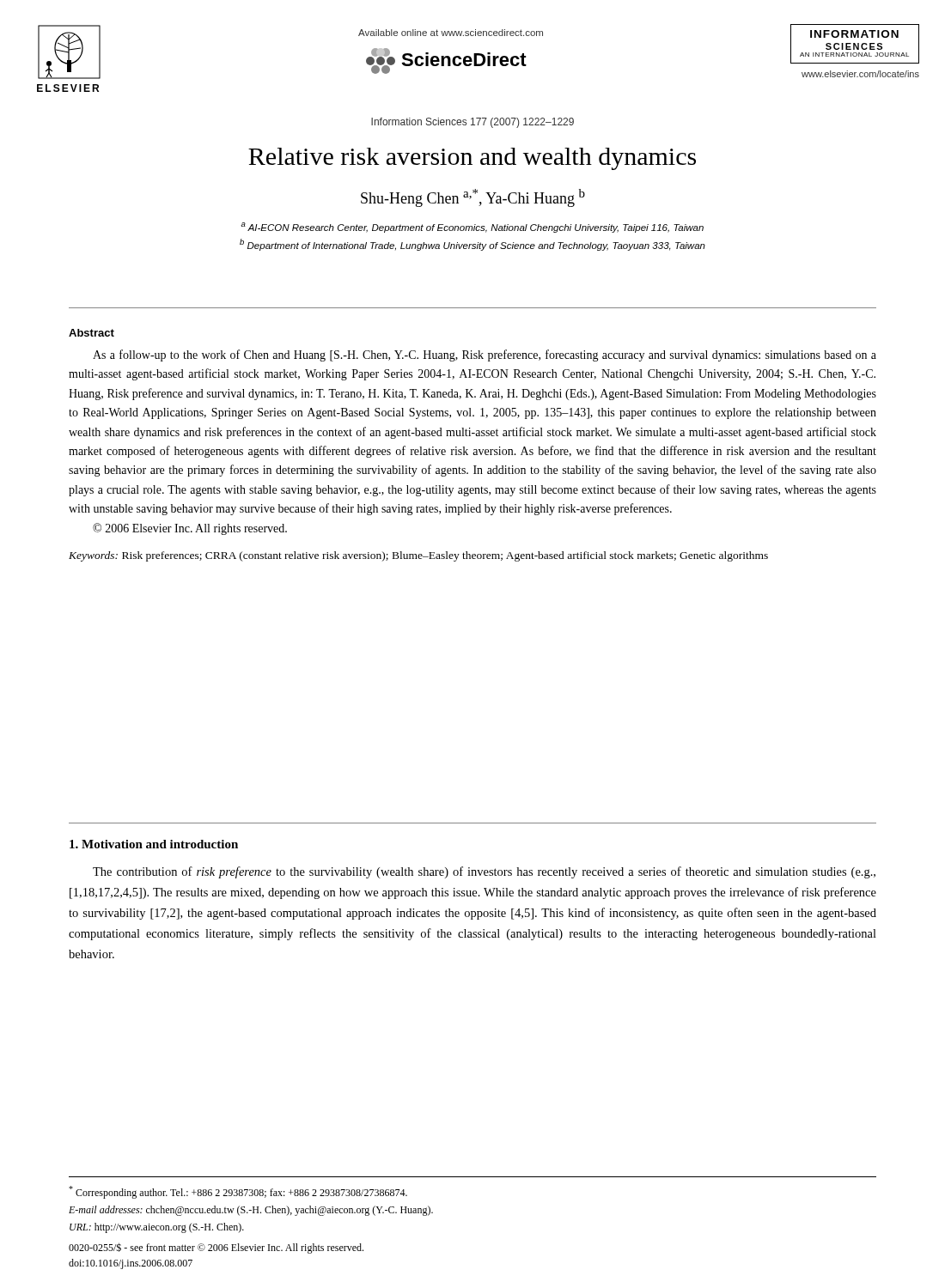
Task: Click on the region starting "Available online at"
Action: click(451, 55)
